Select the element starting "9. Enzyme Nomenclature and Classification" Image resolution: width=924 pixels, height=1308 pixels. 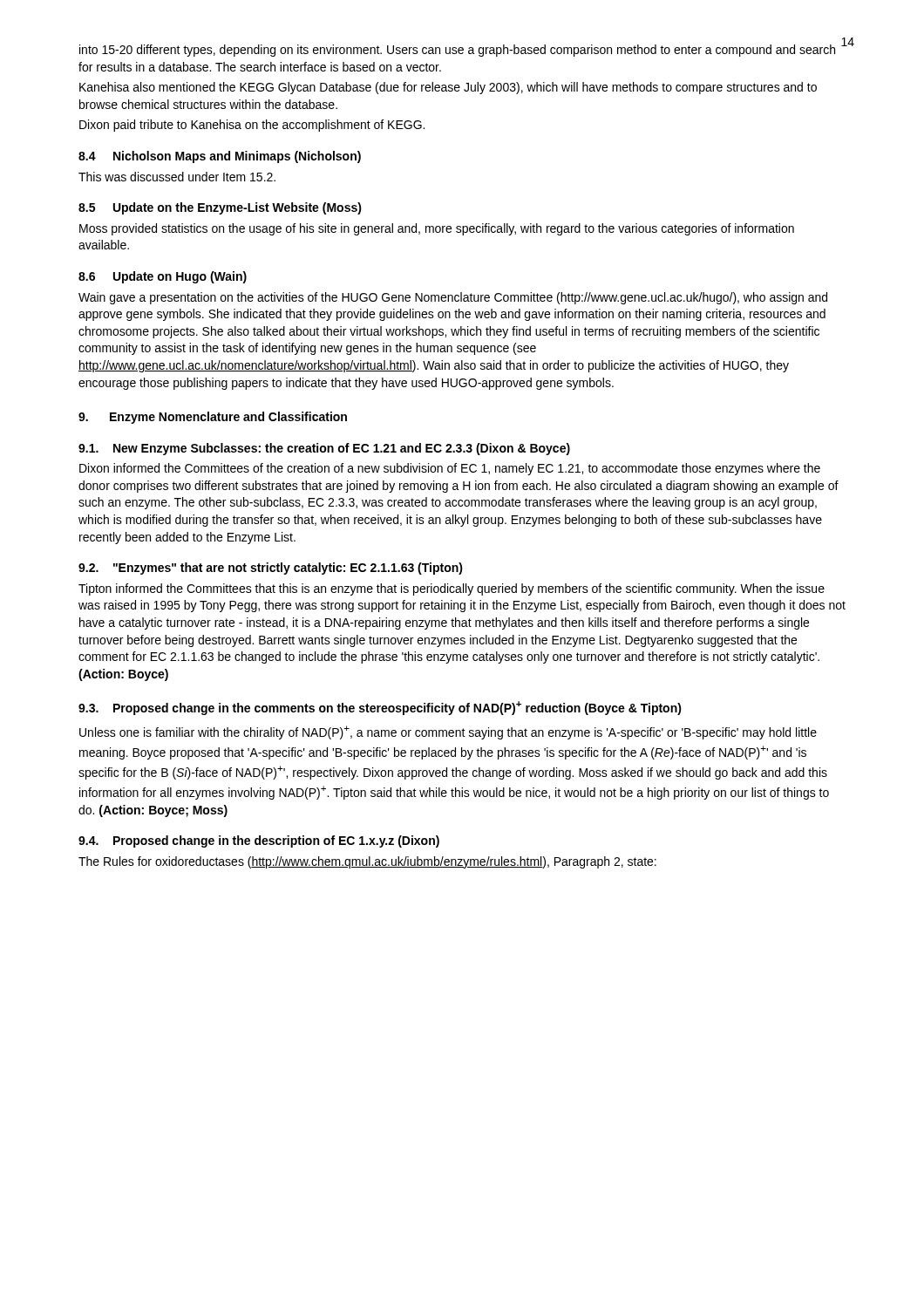tap(213, 418)
